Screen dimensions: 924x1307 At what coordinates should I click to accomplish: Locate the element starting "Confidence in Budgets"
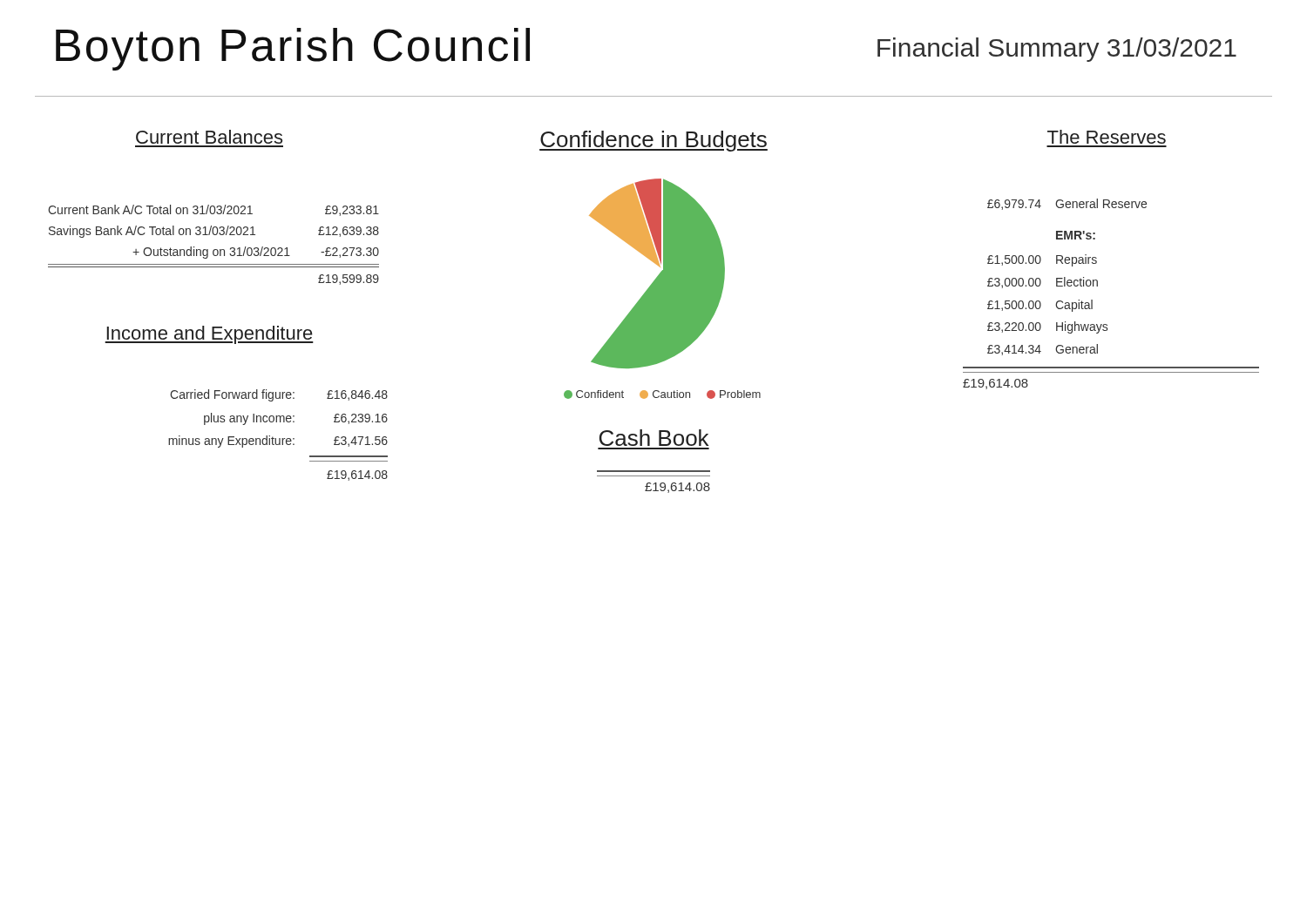coord(654,139)
